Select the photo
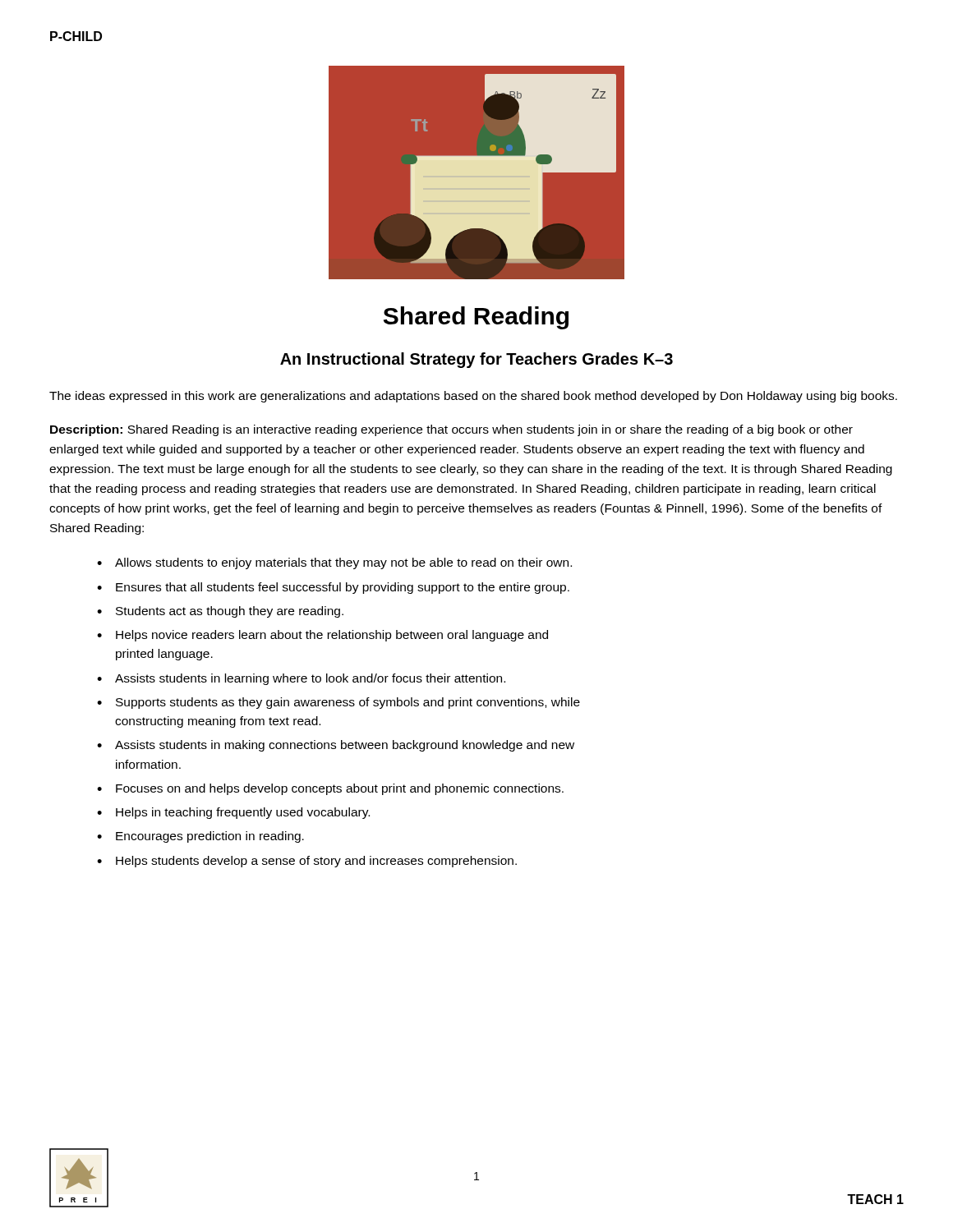The width and height of the screenshot is (953, 1232). click(x=476, y=172)
